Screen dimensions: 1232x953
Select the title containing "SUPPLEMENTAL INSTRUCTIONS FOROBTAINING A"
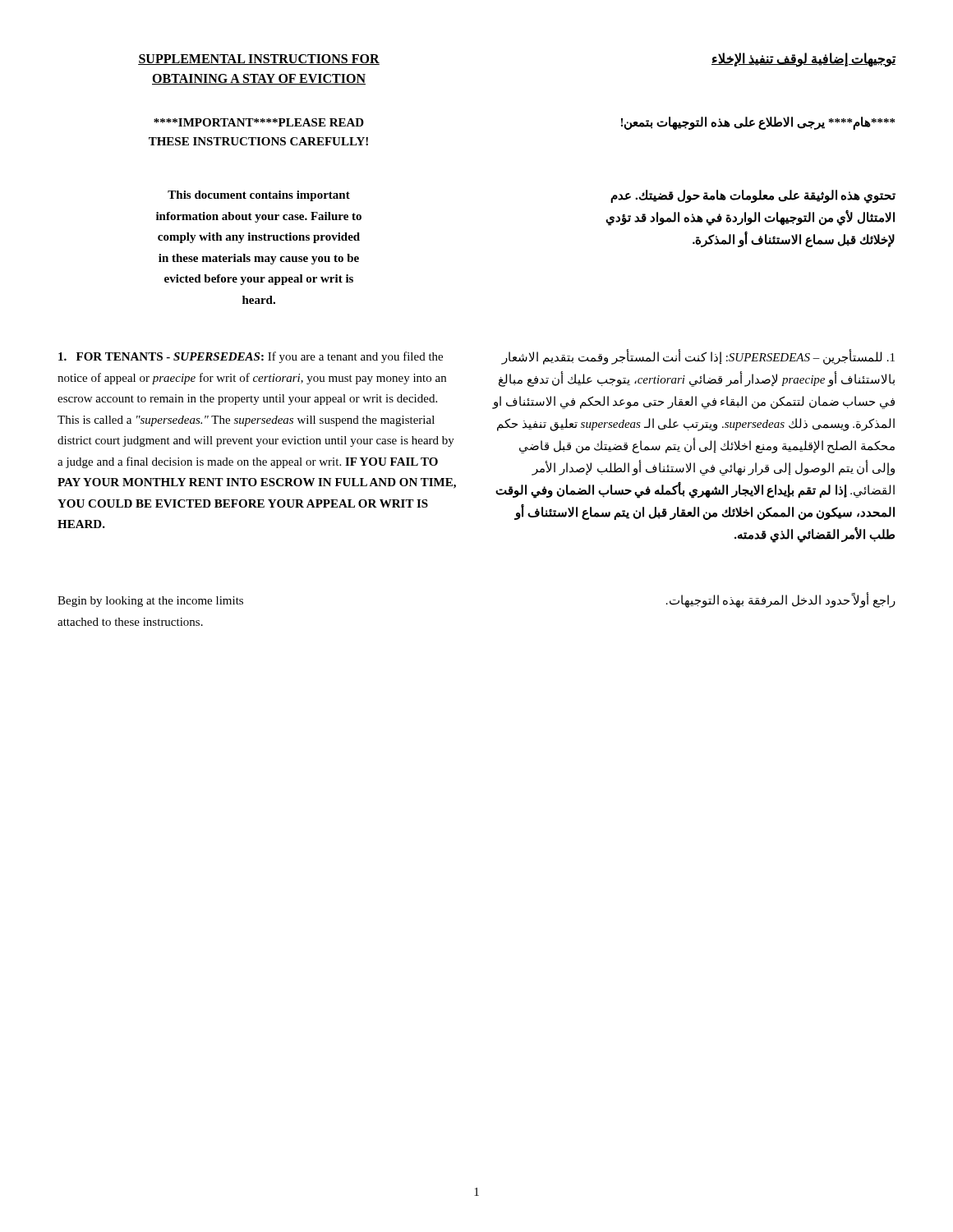coord(259,69)
